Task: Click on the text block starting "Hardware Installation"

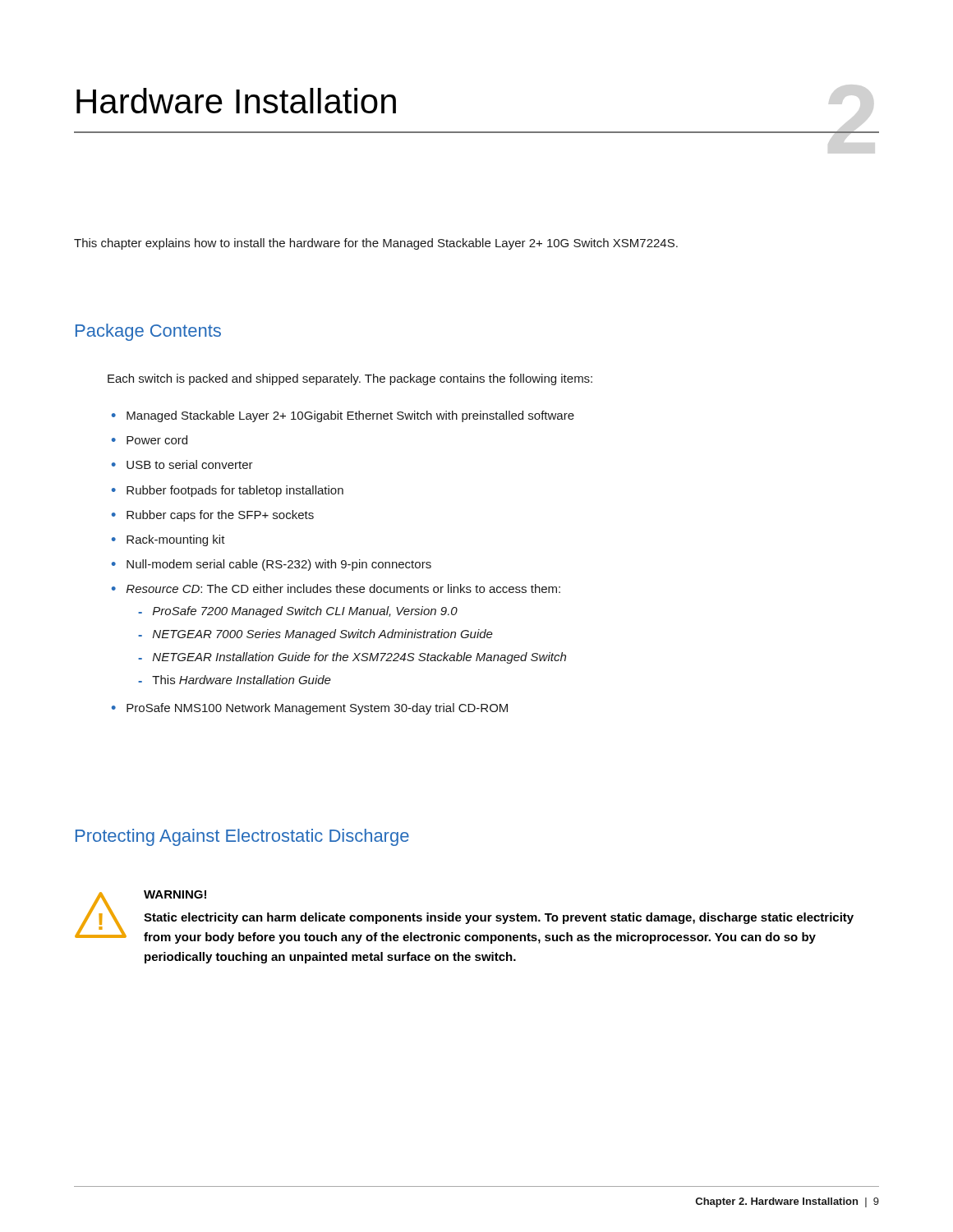Action: coord(236,101)
